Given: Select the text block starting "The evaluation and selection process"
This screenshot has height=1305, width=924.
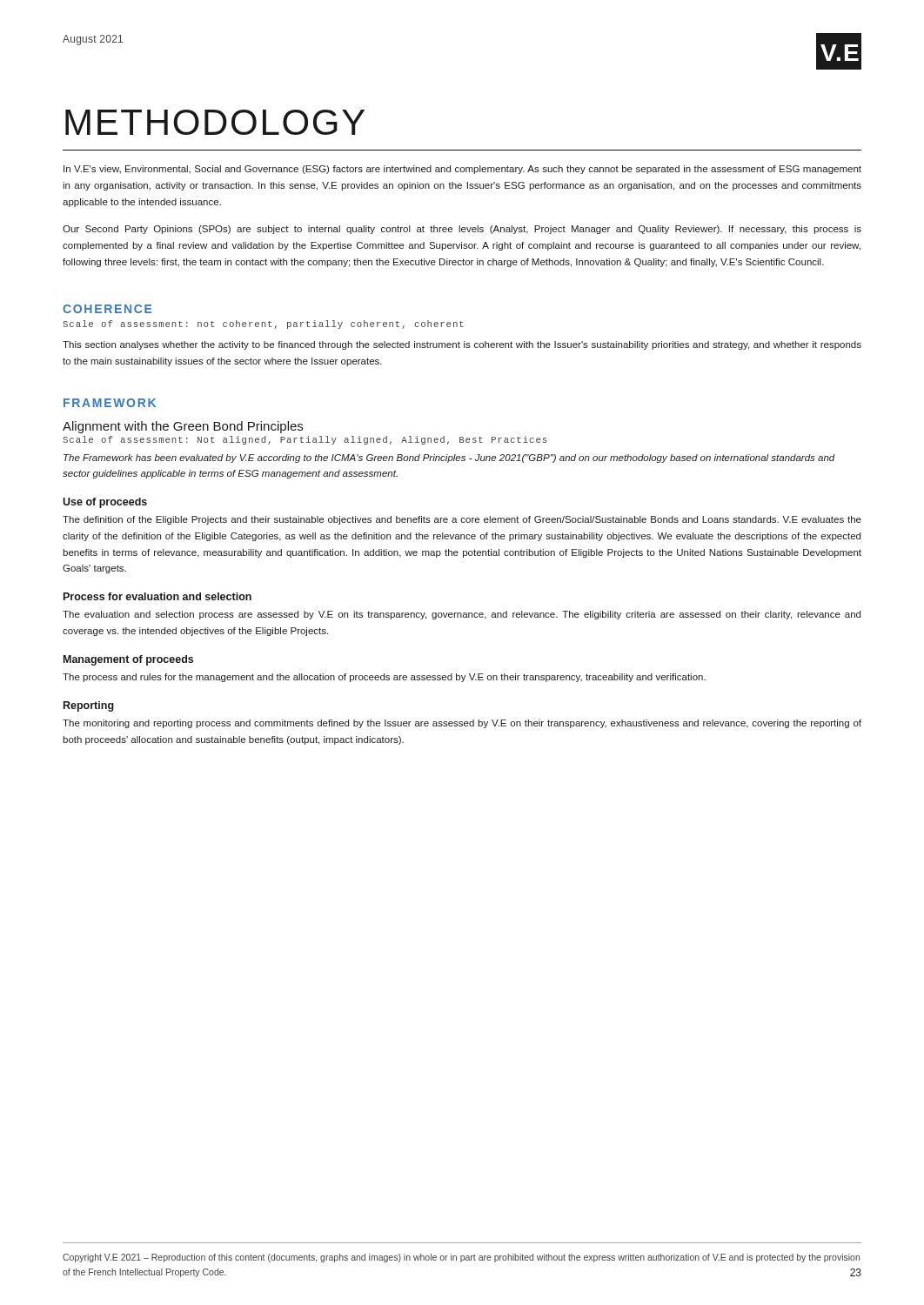Looking at the screenshot, I should [462, 623].
